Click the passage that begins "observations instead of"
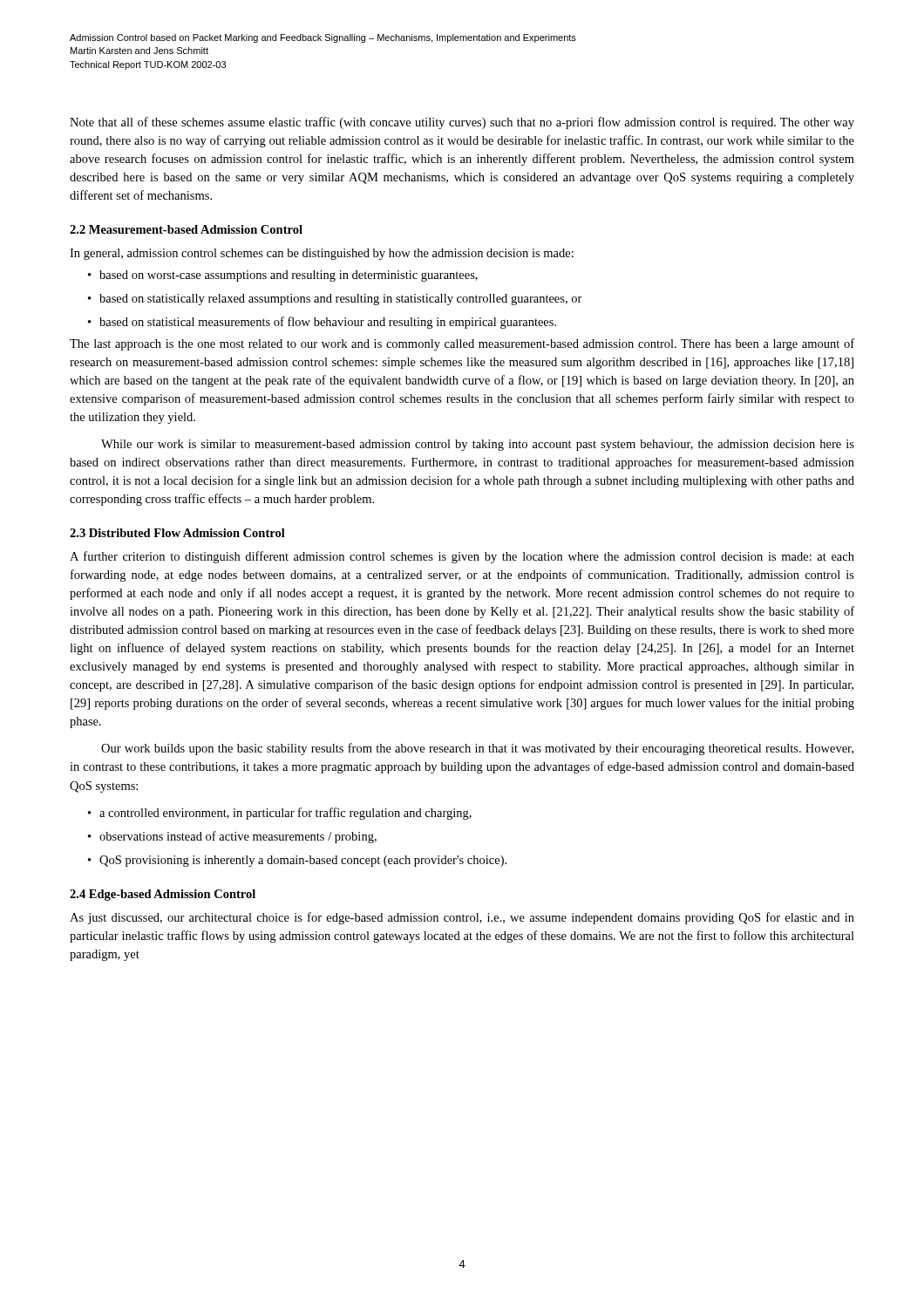The height and width of the screenshot is (1308, 924). [232, 837]
